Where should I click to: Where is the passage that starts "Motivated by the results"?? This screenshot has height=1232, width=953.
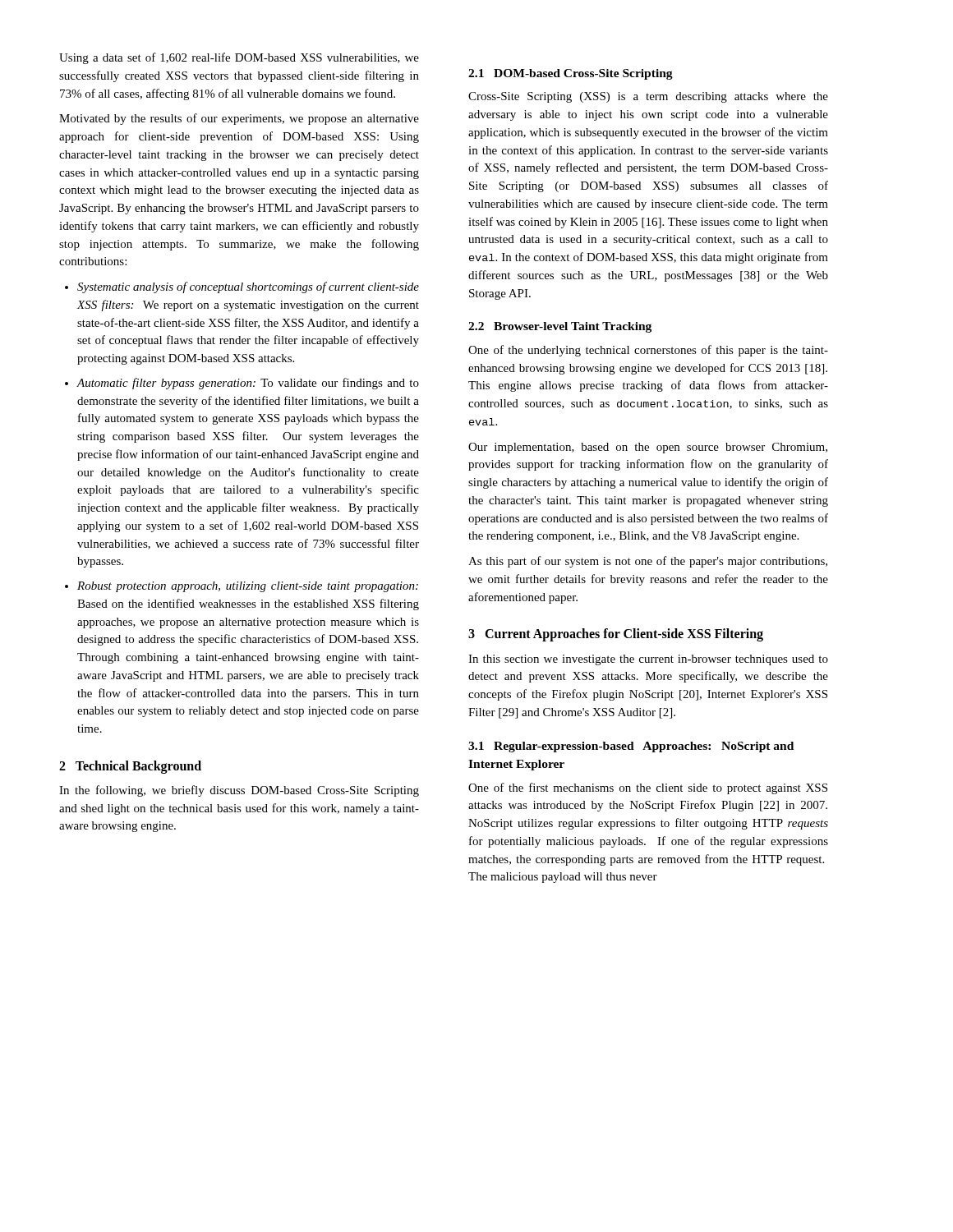pos(239,191)
